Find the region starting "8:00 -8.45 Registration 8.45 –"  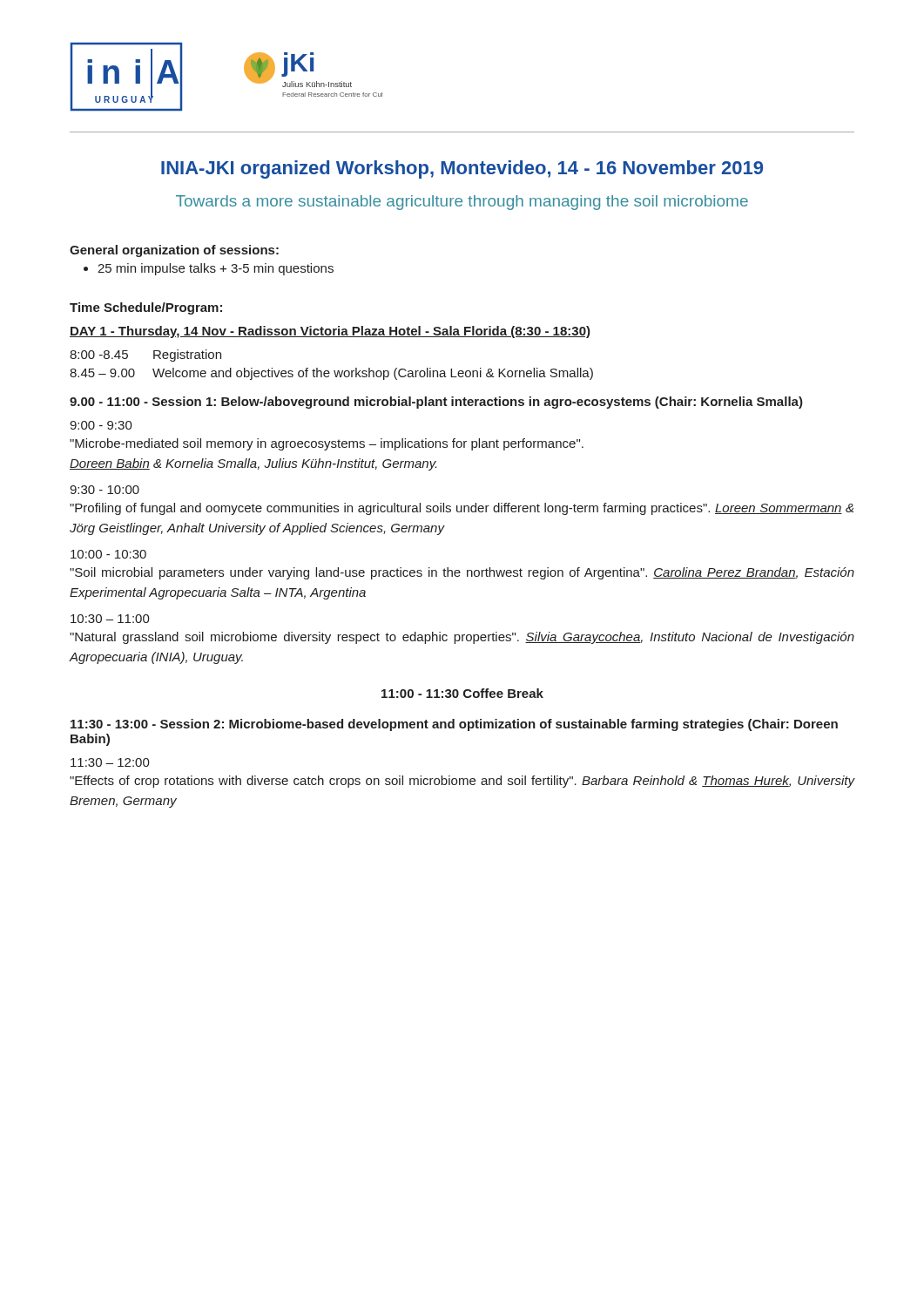coord(462,363)
